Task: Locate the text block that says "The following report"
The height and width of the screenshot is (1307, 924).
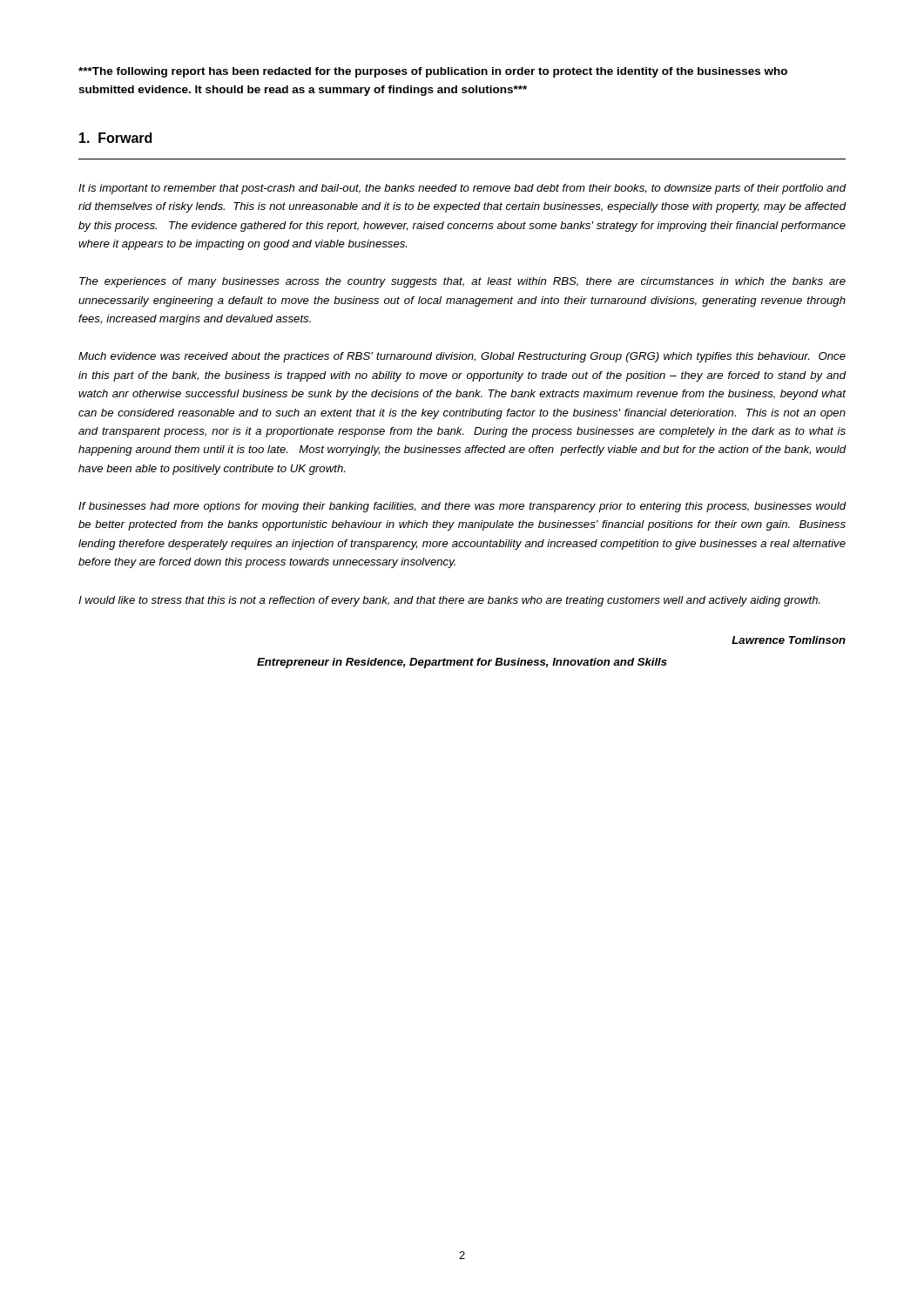Action: [x=433, y=80]
